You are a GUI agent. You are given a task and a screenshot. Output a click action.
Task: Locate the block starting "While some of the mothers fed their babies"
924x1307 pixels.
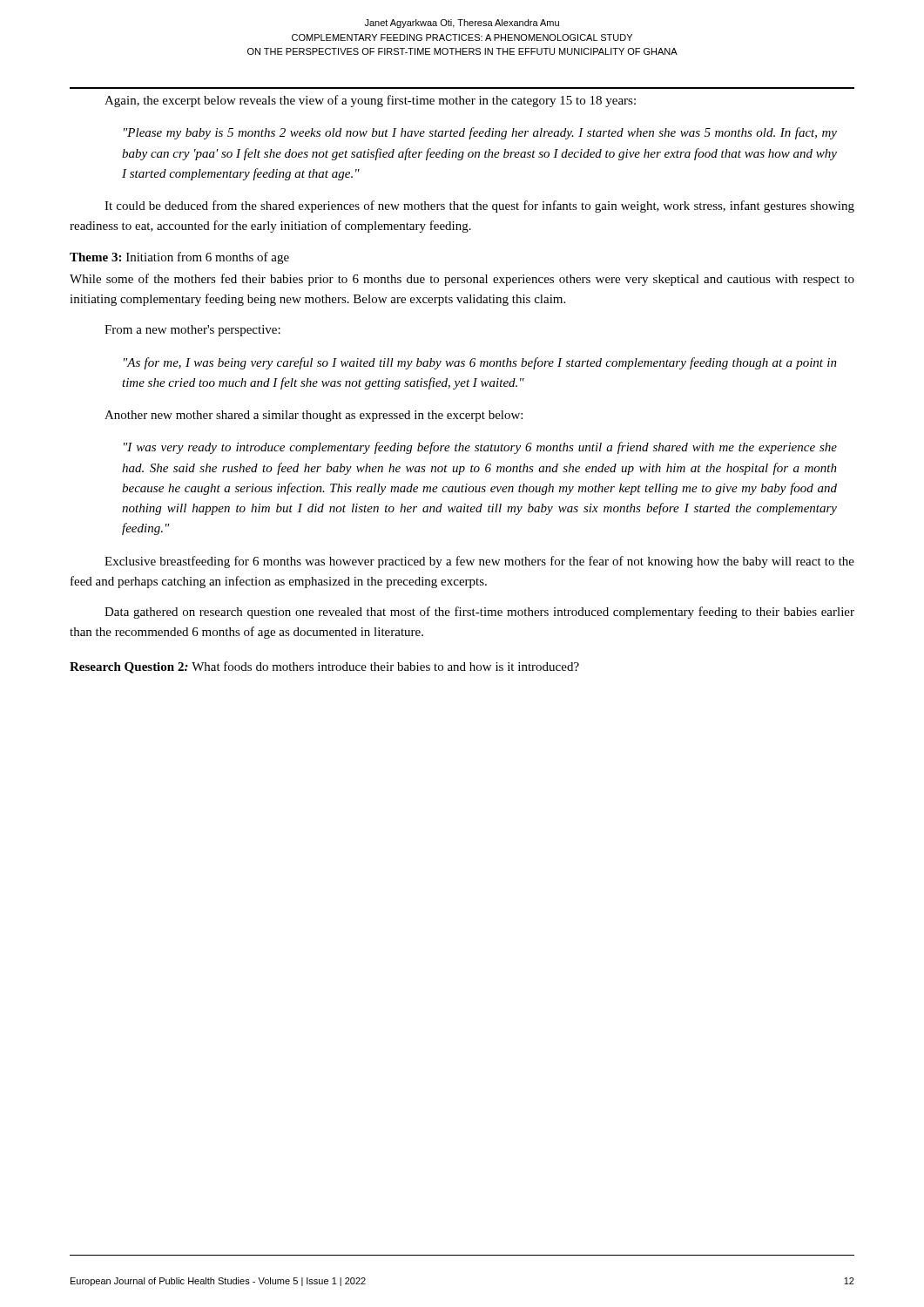click(x=462, y=289)
